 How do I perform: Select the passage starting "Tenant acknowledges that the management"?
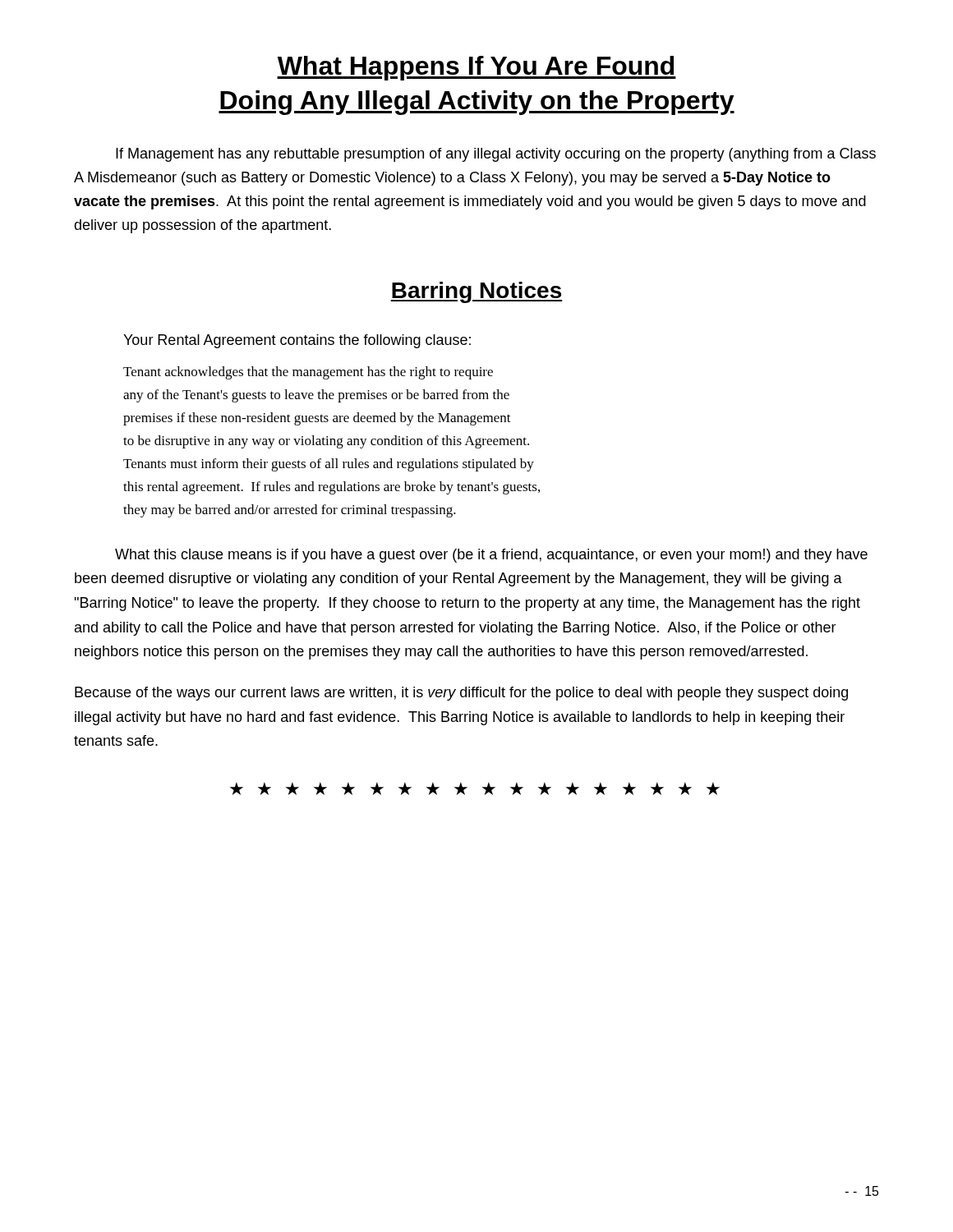pos(332,441)
